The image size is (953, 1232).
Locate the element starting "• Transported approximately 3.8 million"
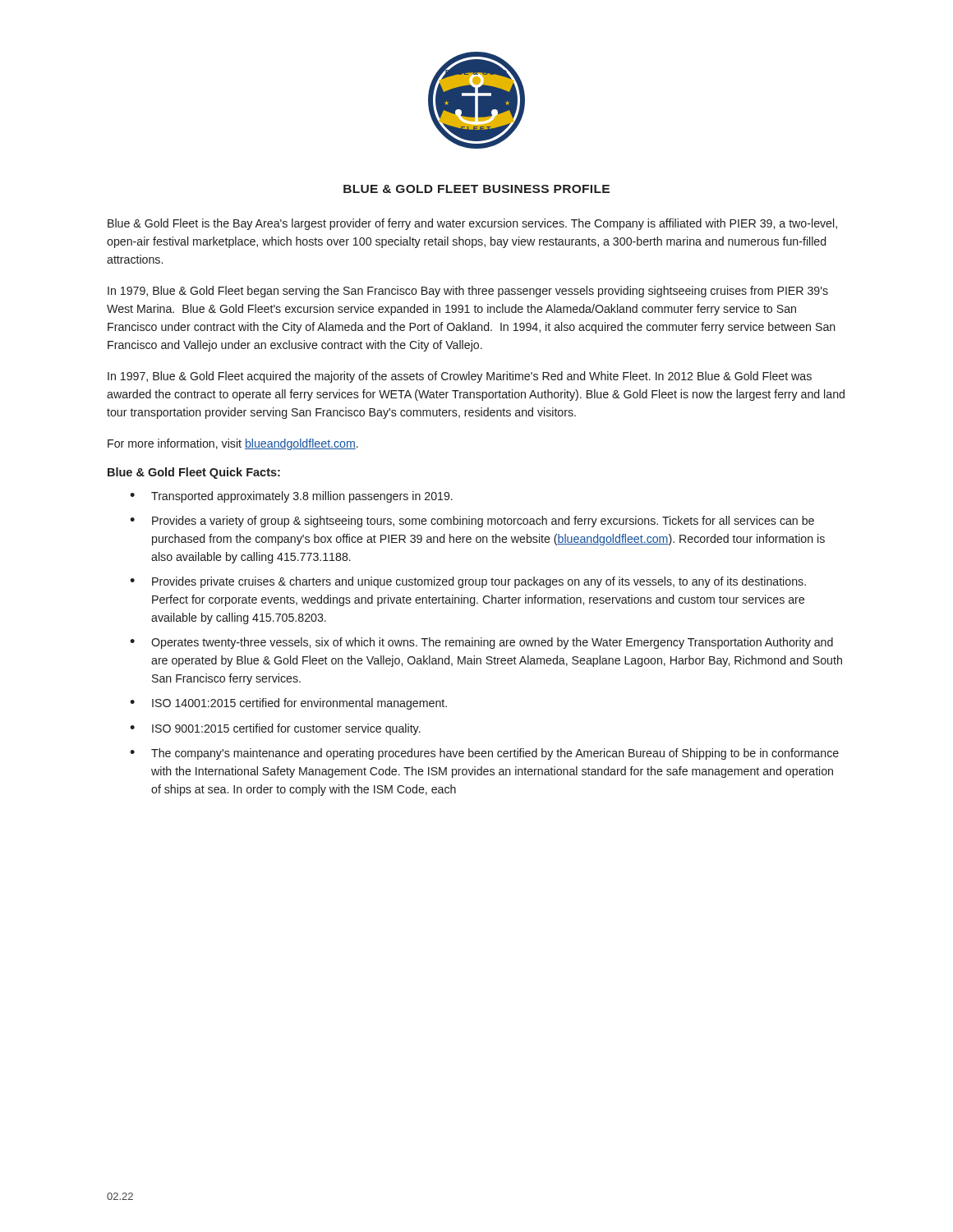(x=291, y=497)
